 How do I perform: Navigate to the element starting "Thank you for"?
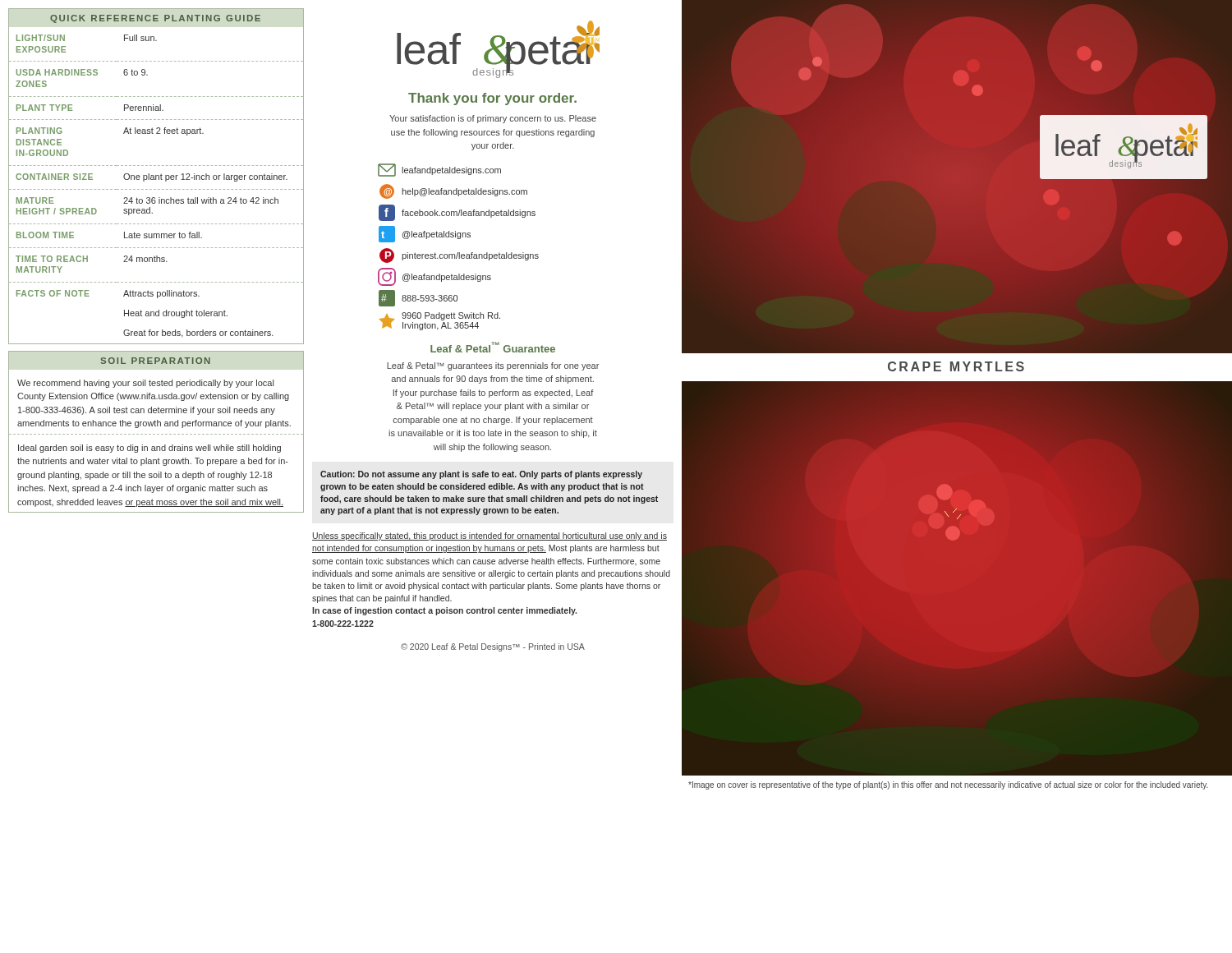pyautogui.click(x=493, y=98)
